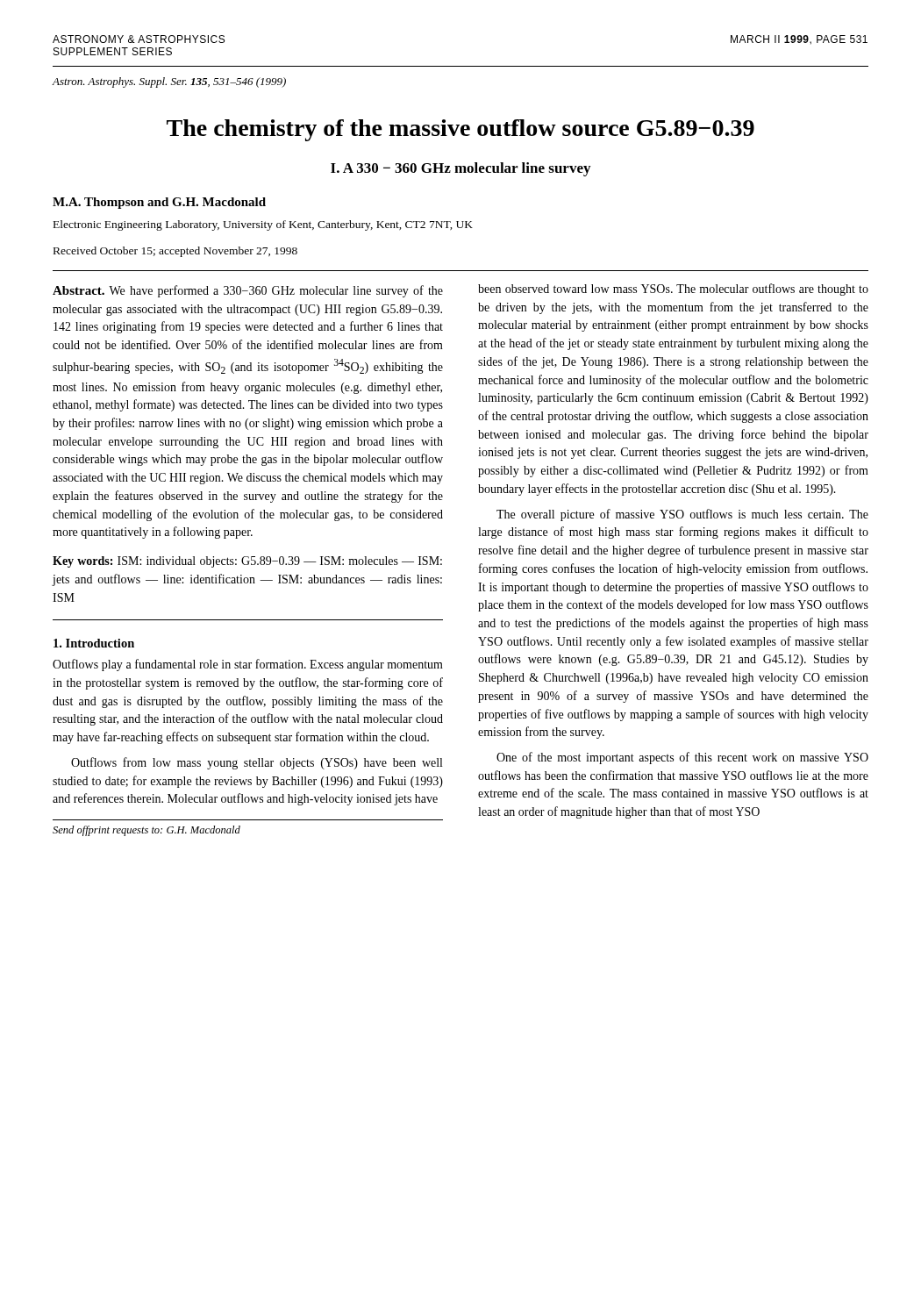Screen dimensions: 1316x921
Task: Locate the block of text that opens with "Received October 15; accepted November"
Action: coord(175,250)
